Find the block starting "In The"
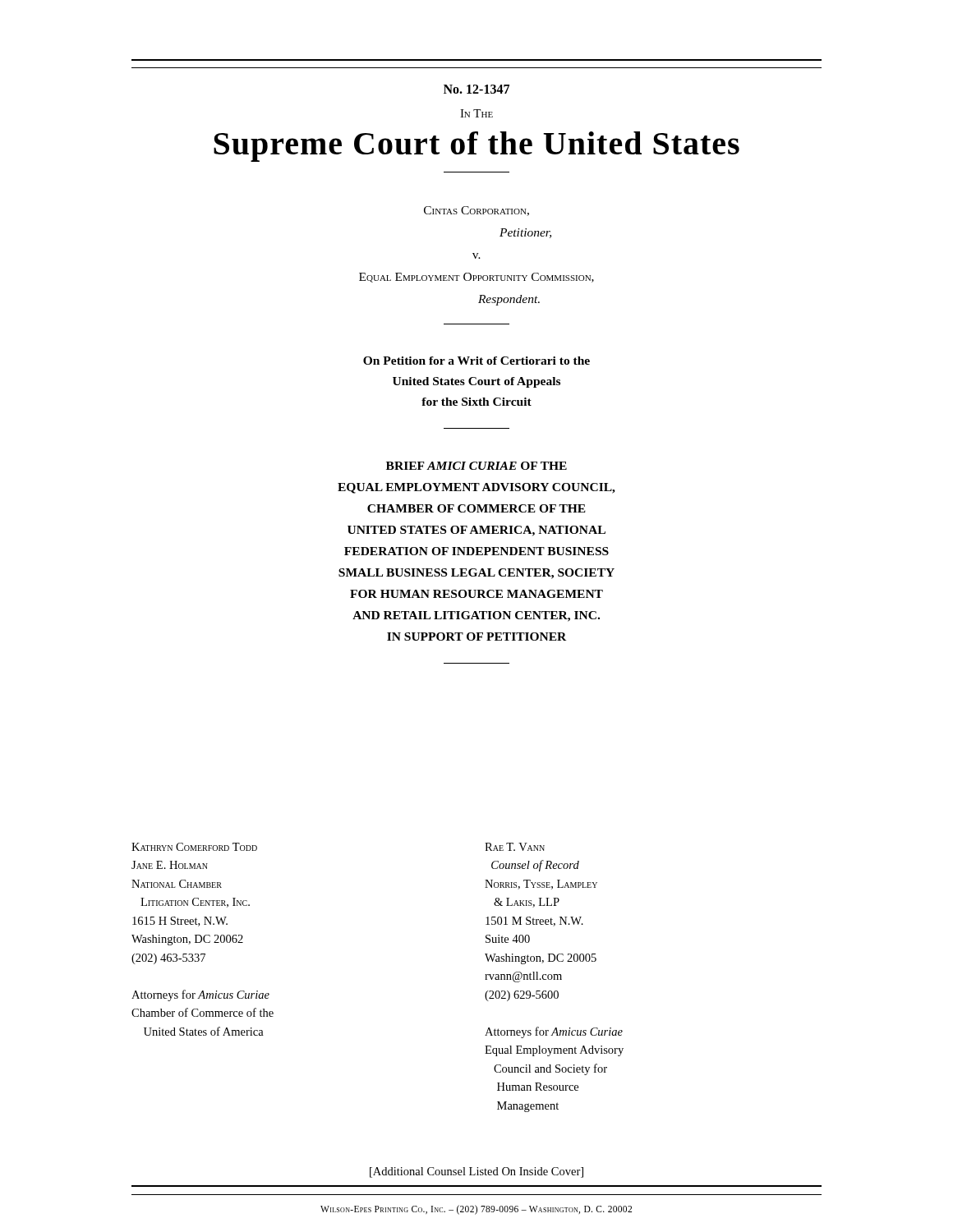This screenshot has height=1232, width=953. pos(476,113)
